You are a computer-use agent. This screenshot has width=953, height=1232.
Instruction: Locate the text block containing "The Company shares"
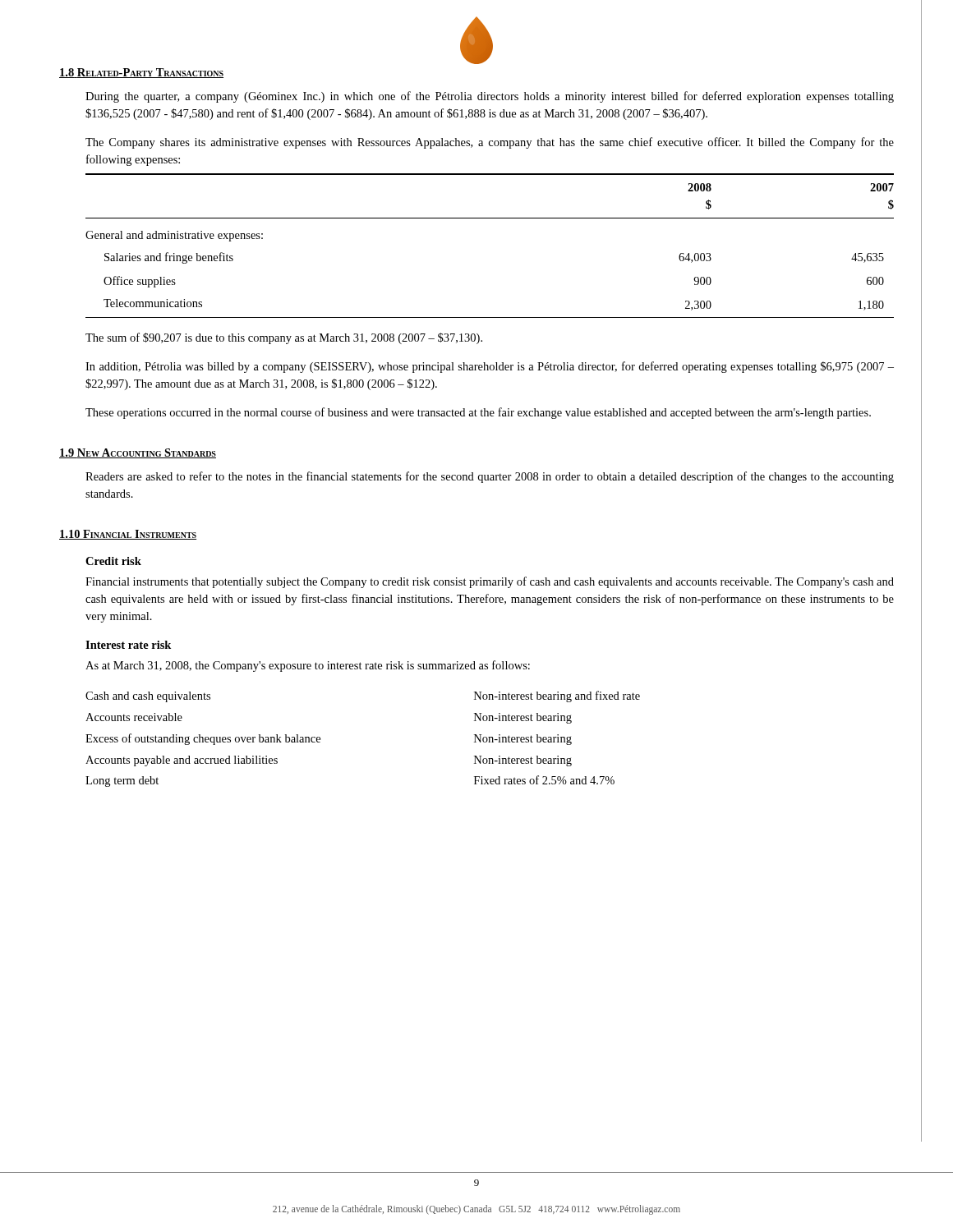(x=490, y=151)
